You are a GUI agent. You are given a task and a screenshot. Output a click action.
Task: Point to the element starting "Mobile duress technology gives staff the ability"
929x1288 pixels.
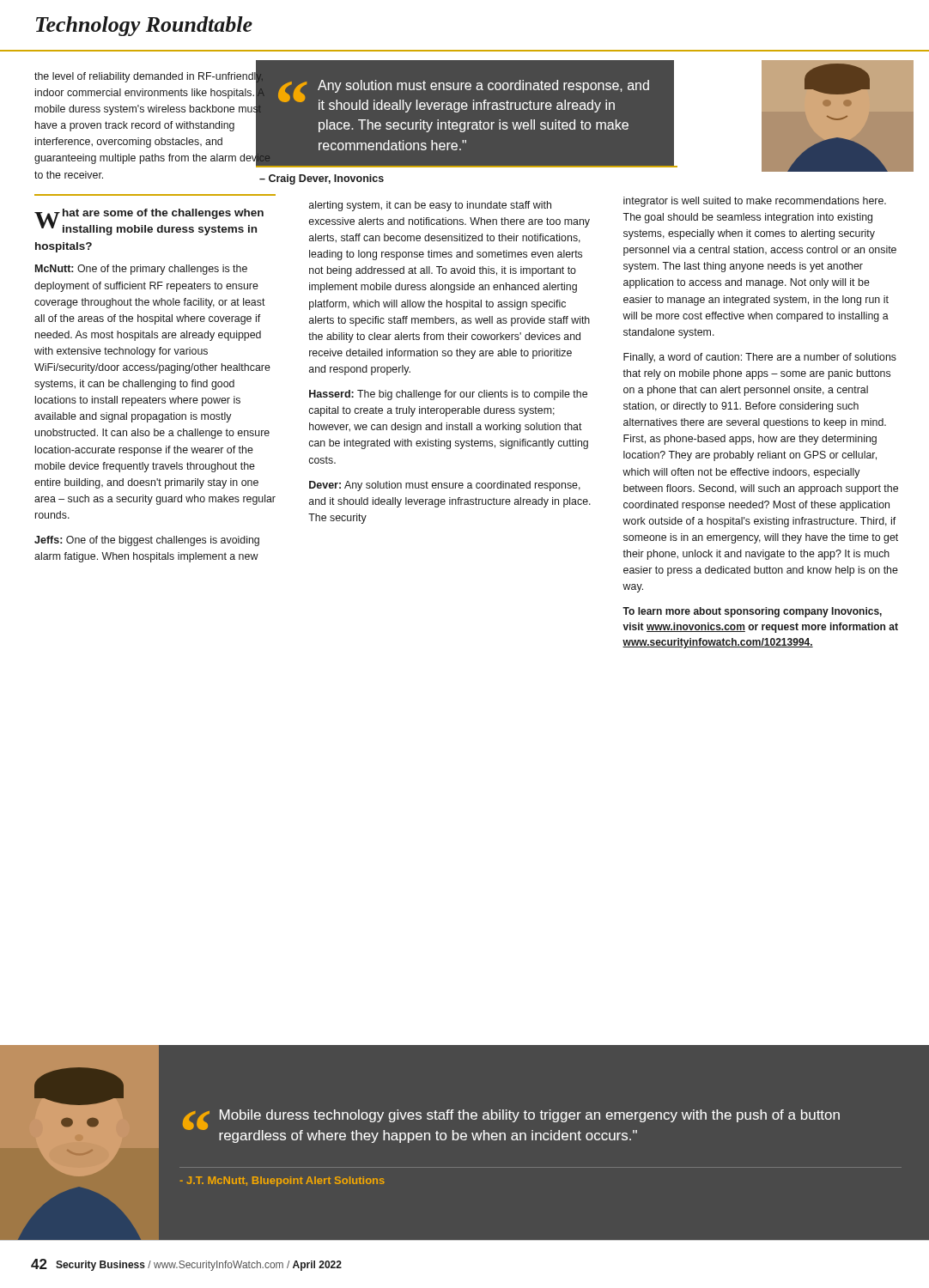tap(530, 1125)
